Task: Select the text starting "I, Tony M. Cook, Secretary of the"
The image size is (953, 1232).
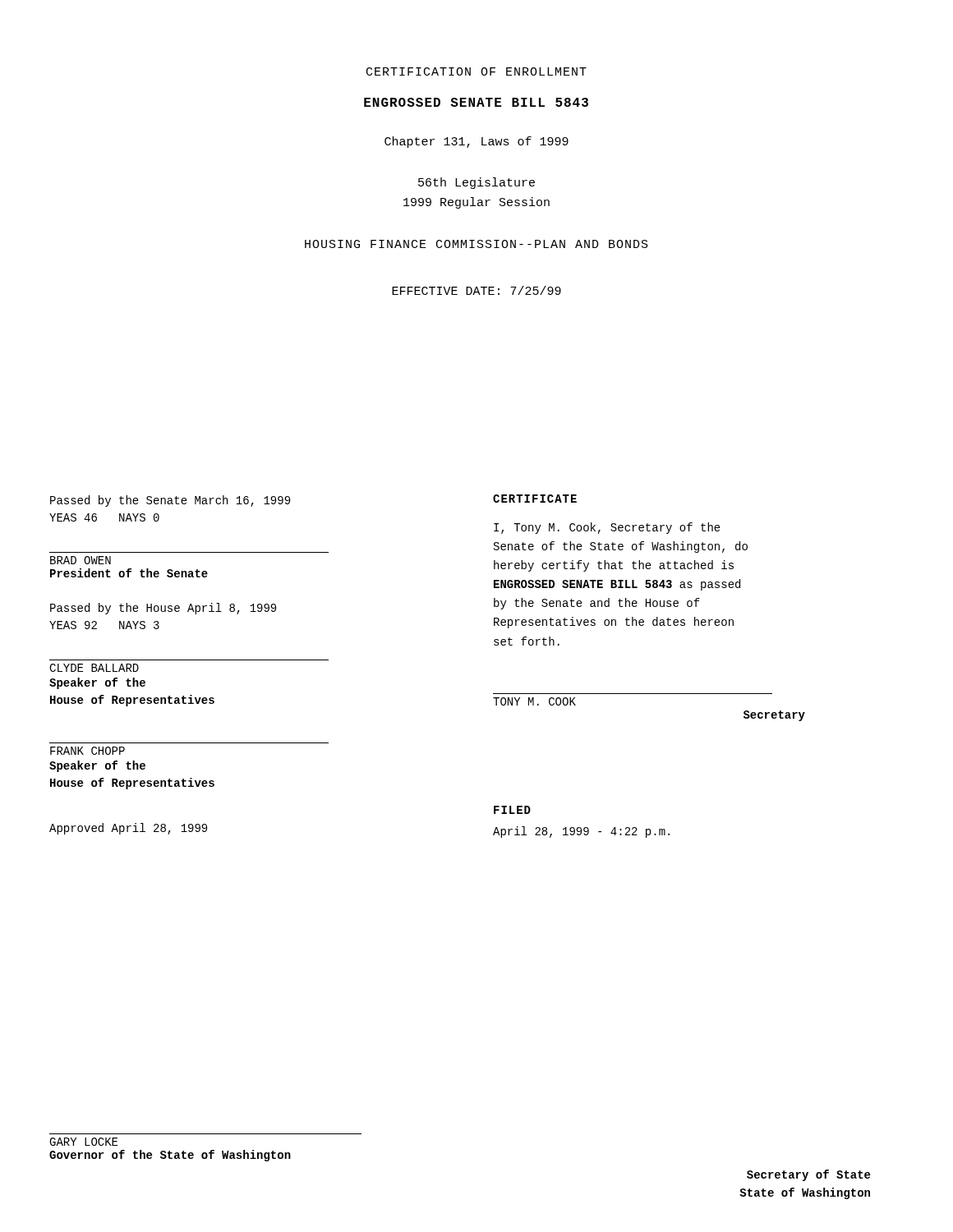Action: click(x=621, y=585)
